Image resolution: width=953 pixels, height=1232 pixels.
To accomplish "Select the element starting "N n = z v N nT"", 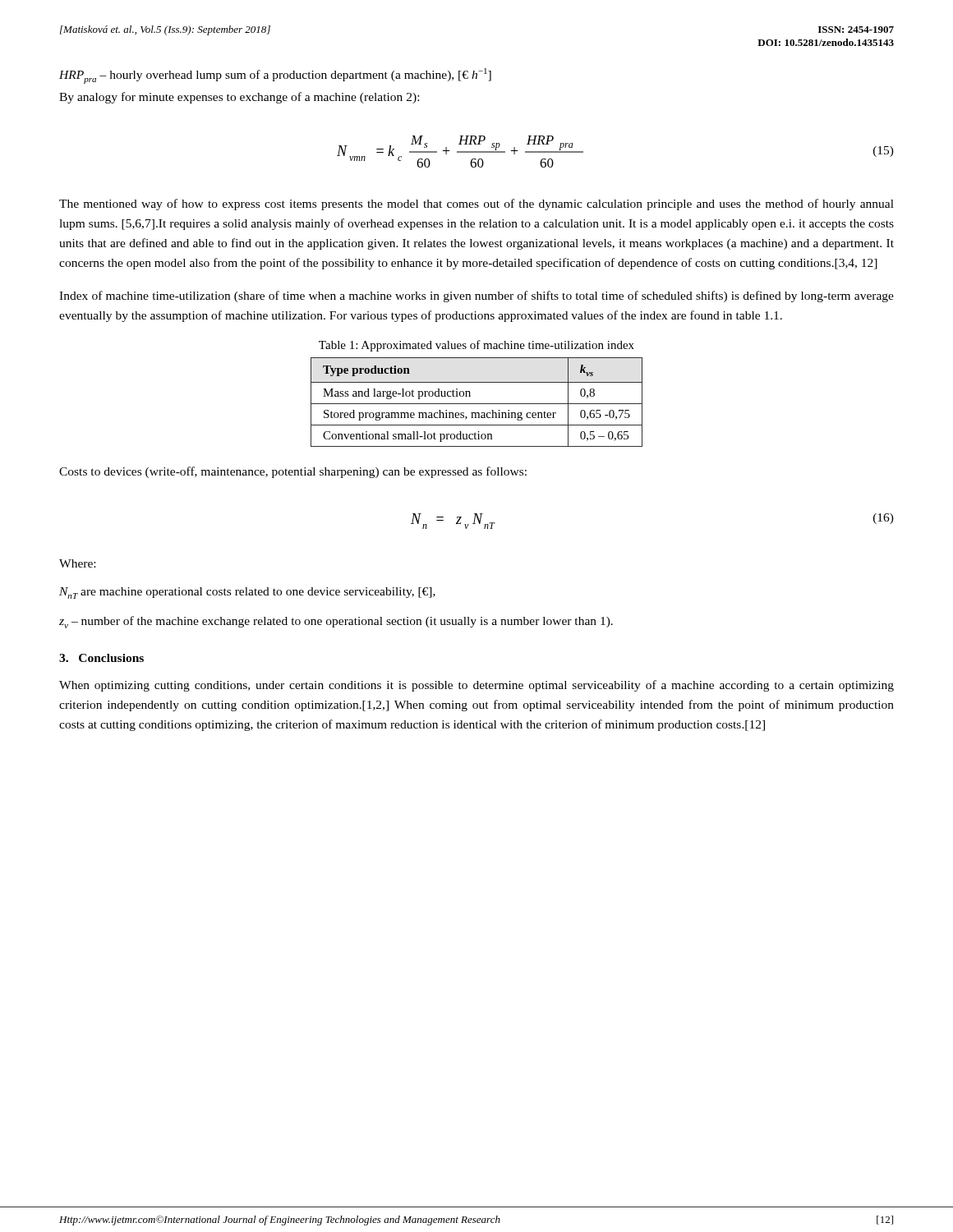I will point(476,517).
